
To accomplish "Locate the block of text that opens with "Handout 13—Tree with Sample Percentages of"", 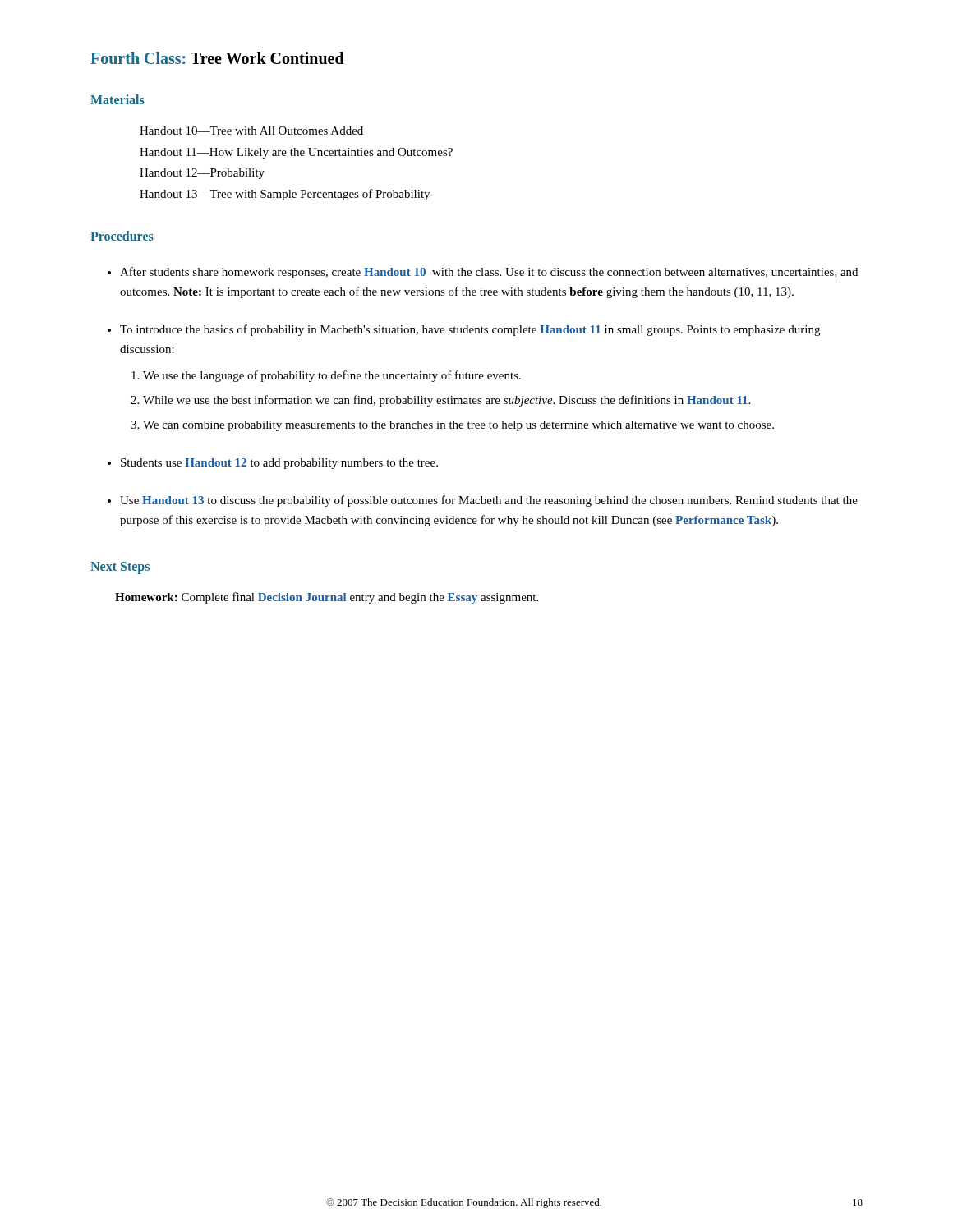I will [x=285, y=193].
